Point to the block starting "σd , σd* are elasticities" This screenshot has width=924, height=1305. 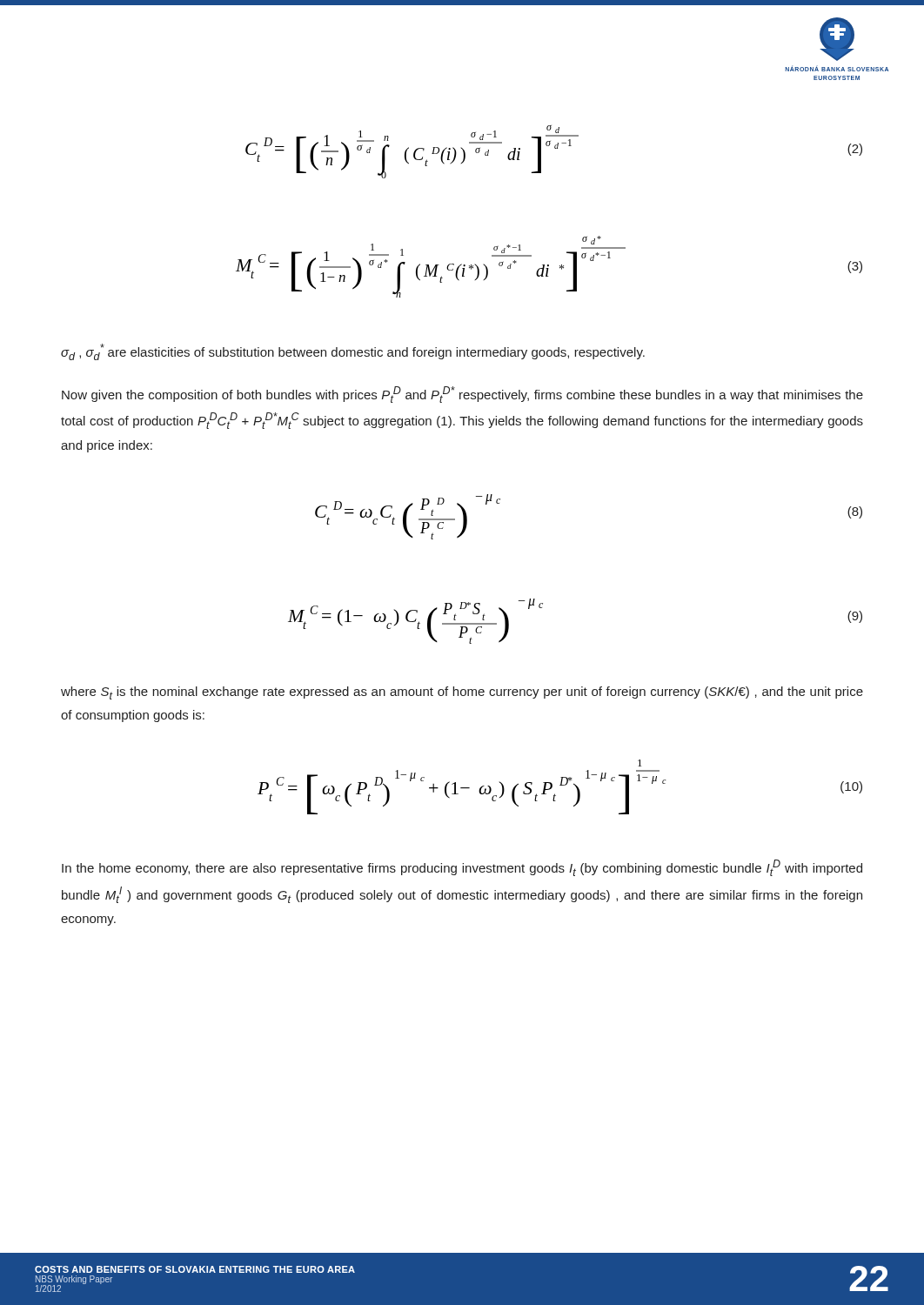pyautogui.click(x=353, y=352)
